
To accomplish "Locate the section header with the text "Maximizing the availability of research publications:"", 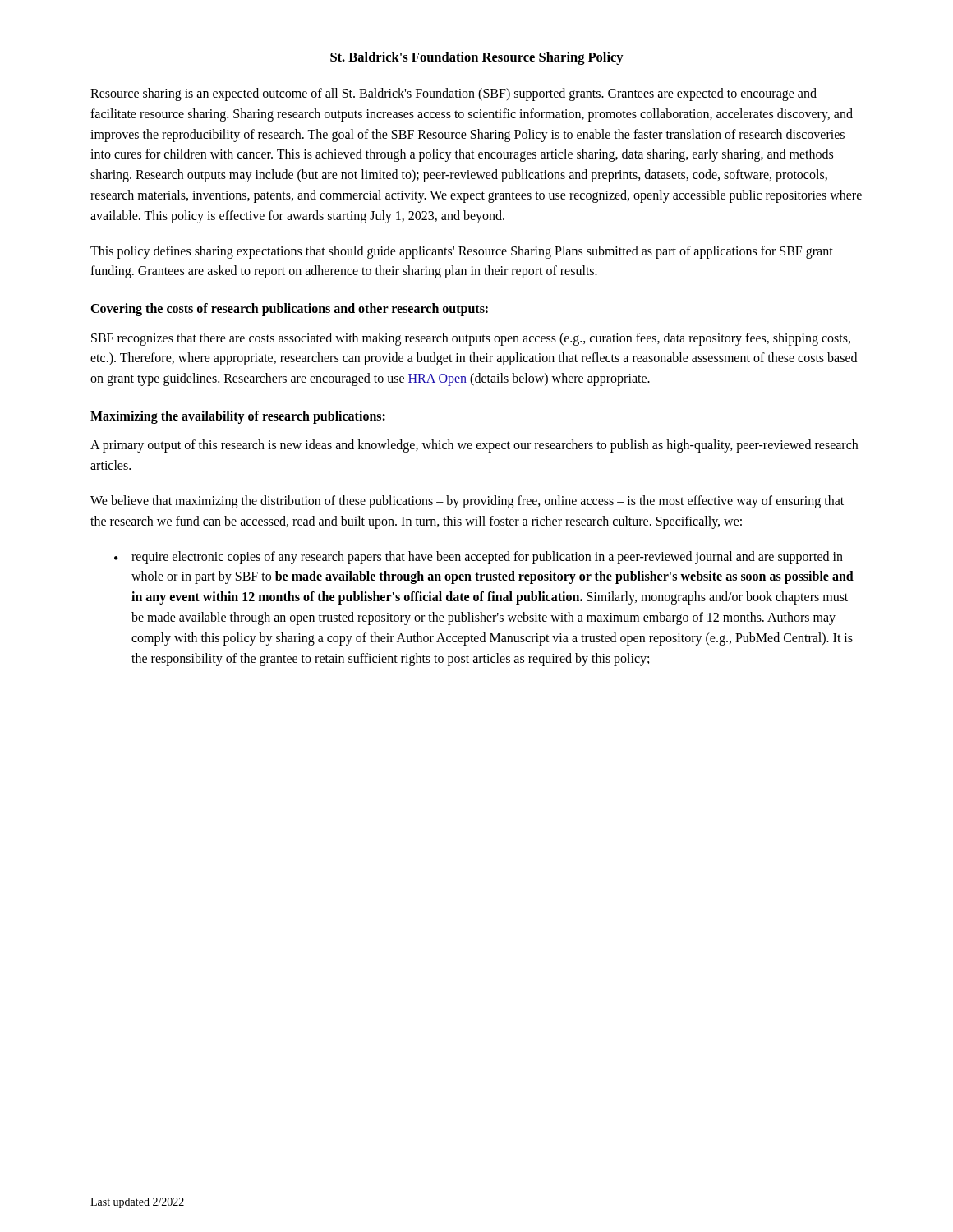I will coord(238,416).
